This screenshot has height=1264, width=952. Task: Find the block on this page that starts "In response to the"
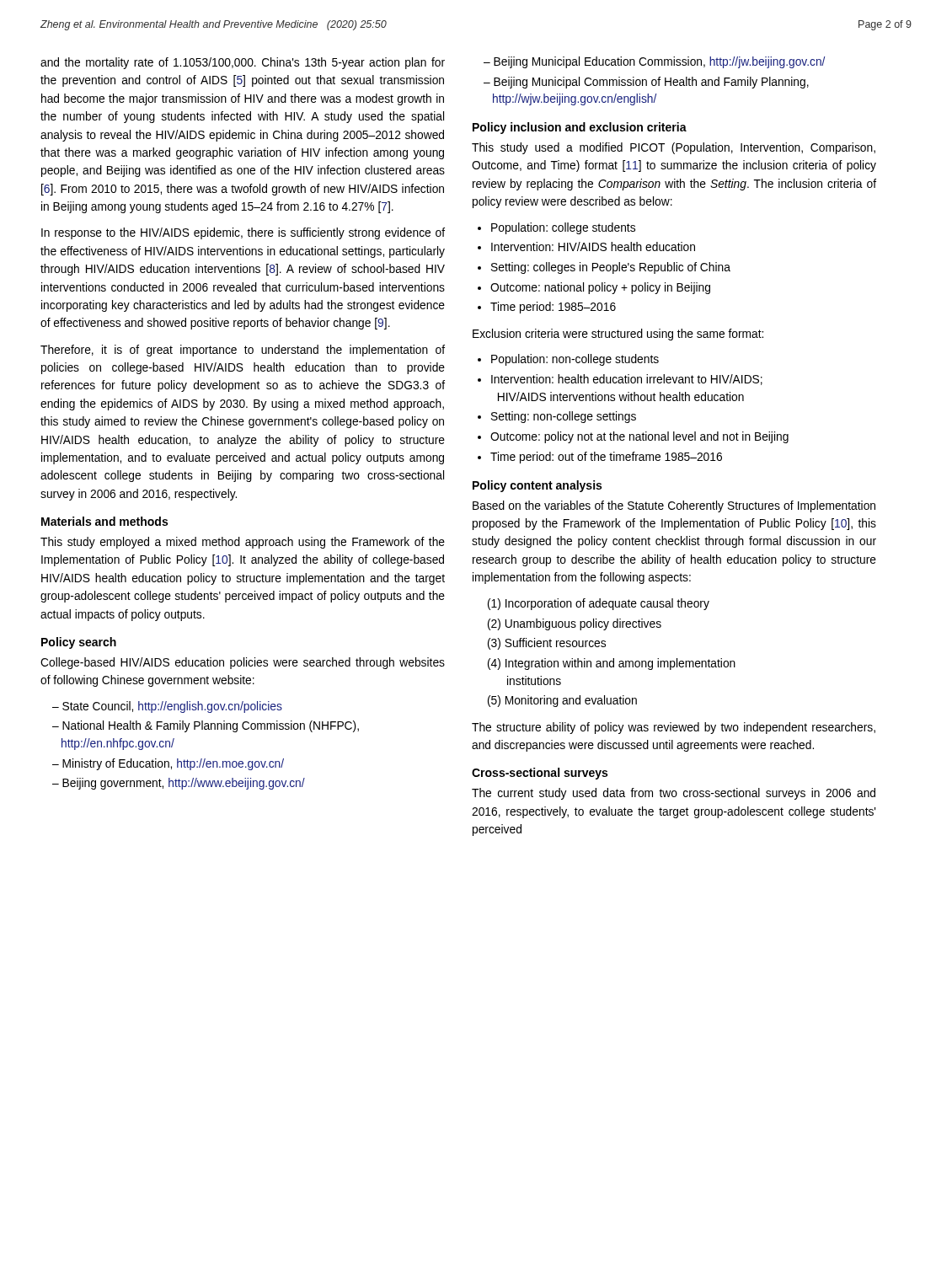pos(243,279)
